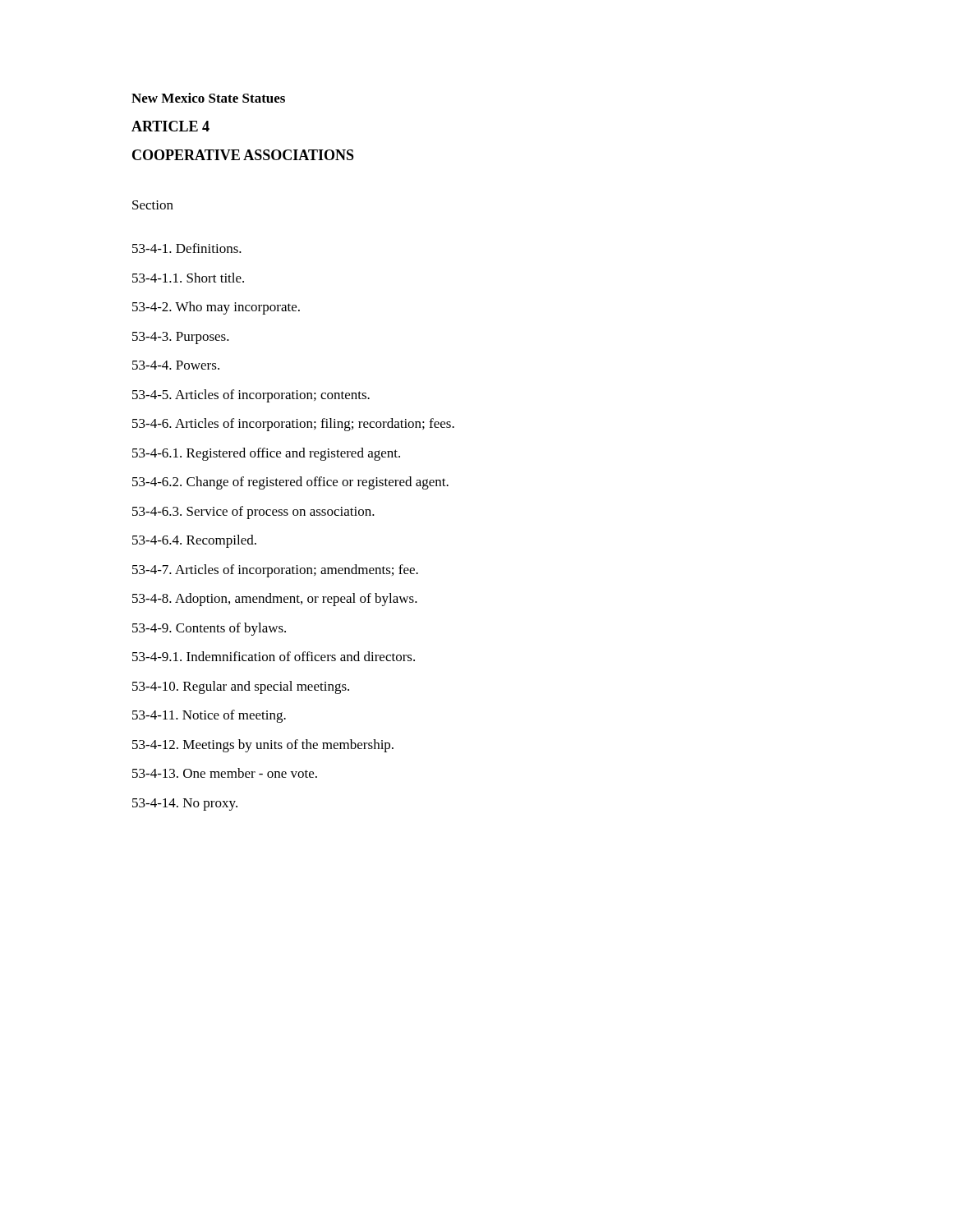Screen dimensions: 1232x953
Task: Click the passage that begins "53-4-7. Articles of incorporation; amendments;"
Action: pos(275,569)
